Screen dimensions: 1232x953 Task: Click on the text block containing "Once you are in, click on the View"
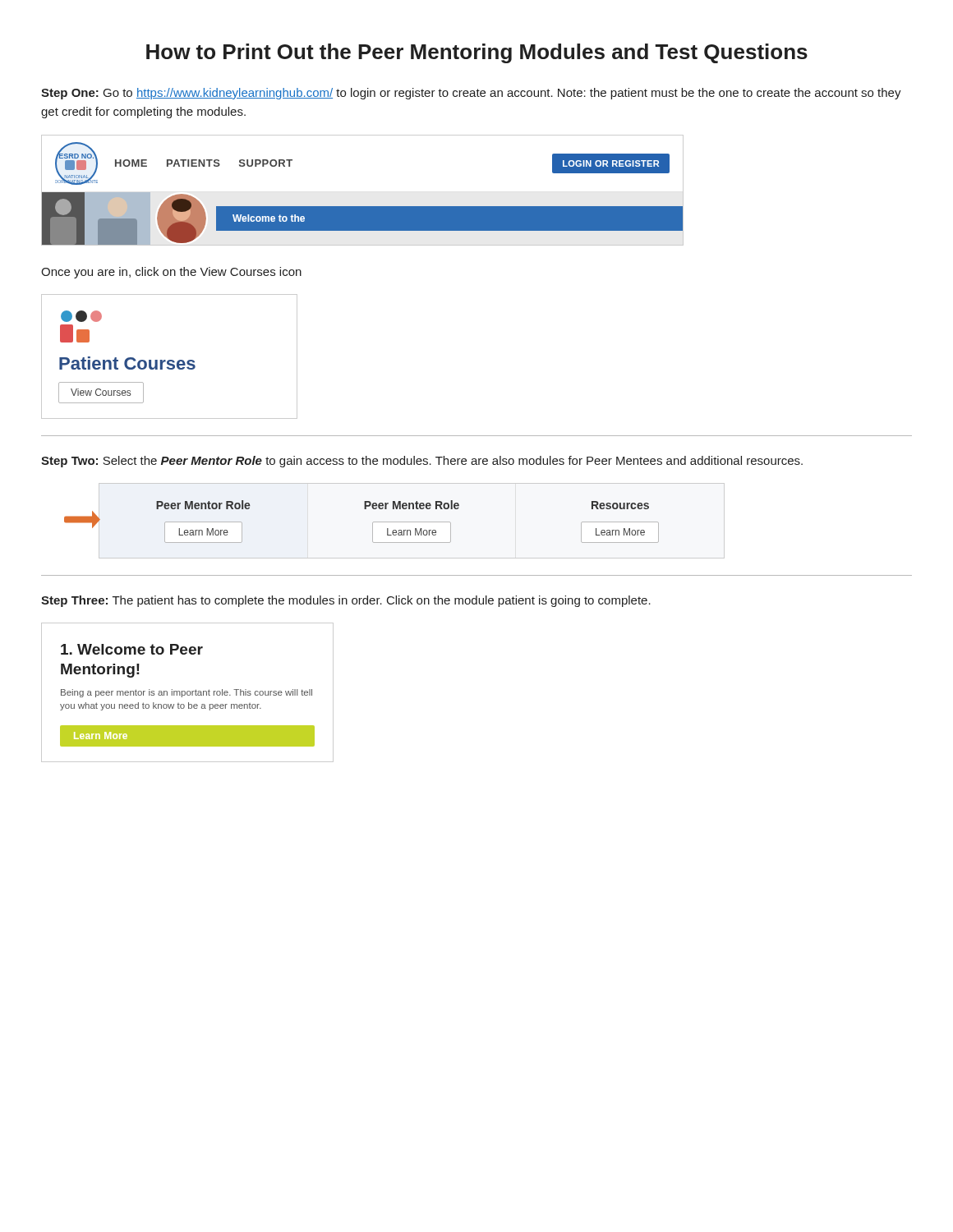(x=171, y=271)
